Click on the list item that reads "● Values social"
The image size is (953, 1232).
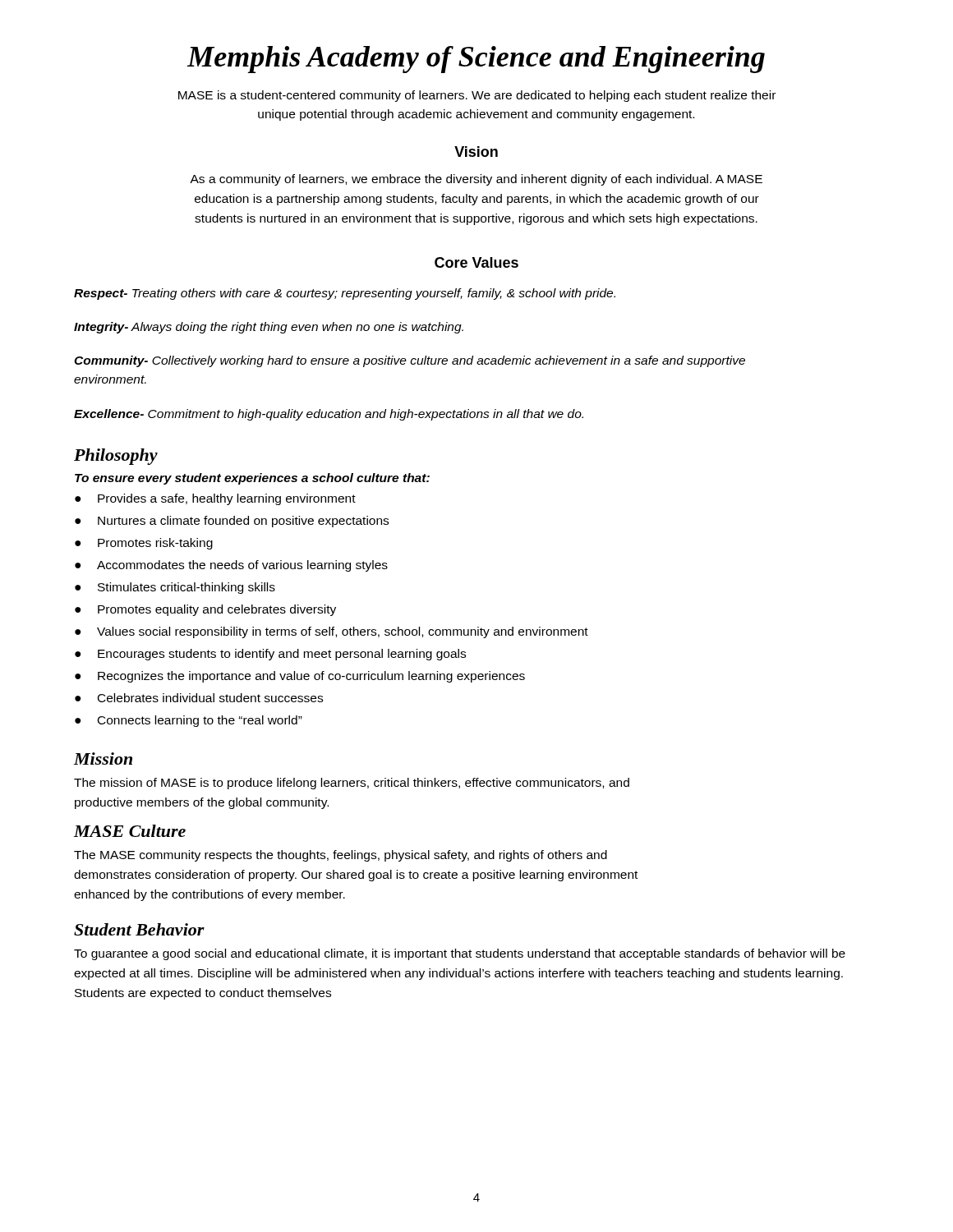coord(331,631)
